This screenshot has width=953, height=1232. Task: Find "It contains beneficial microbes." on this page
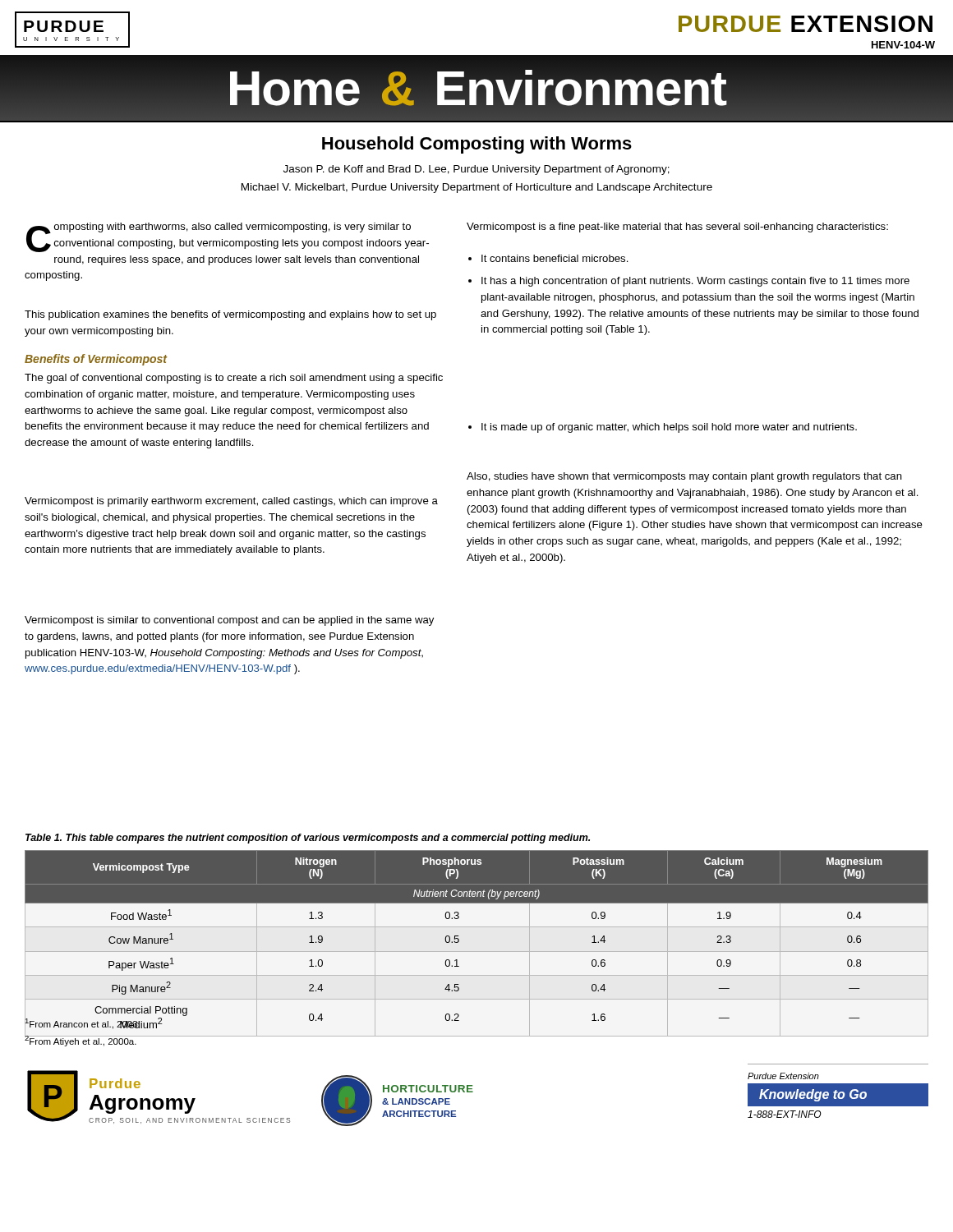pos(548,258)
